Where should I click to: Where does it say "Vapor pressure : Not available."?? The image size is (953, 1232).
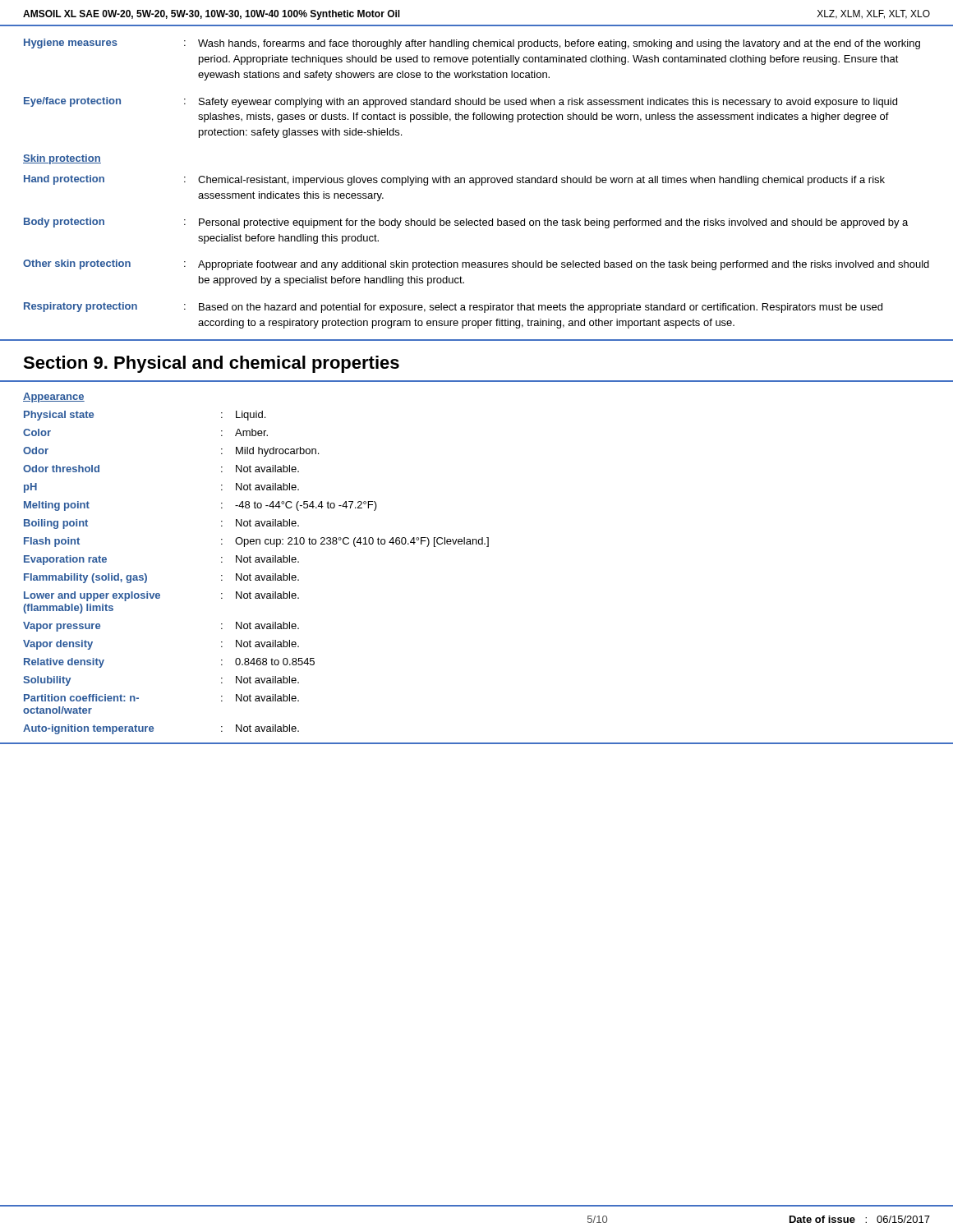coord(58,626)
